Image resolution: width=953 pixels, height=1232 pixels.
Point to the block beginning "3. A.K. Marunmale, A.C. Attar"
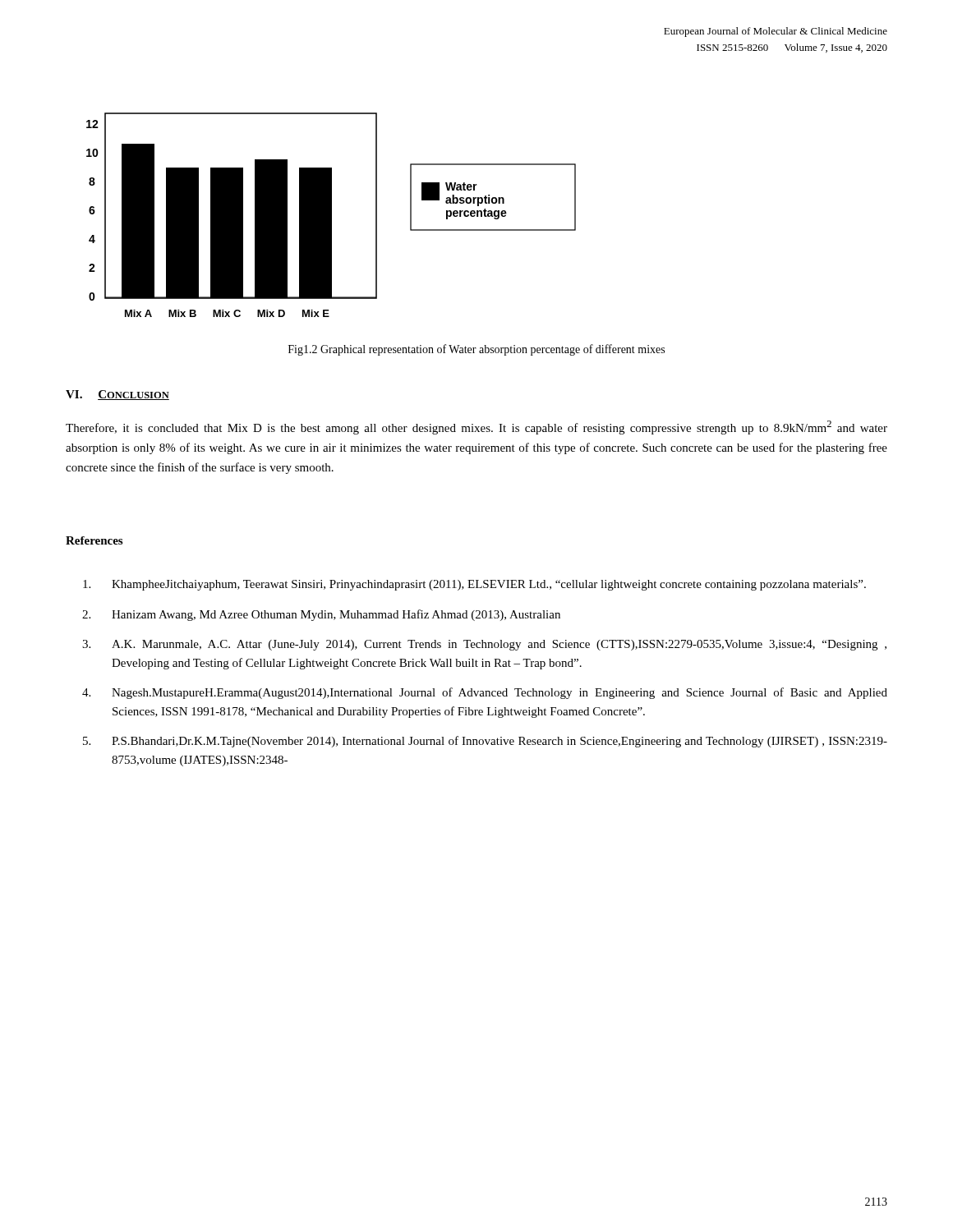[476, 653]
